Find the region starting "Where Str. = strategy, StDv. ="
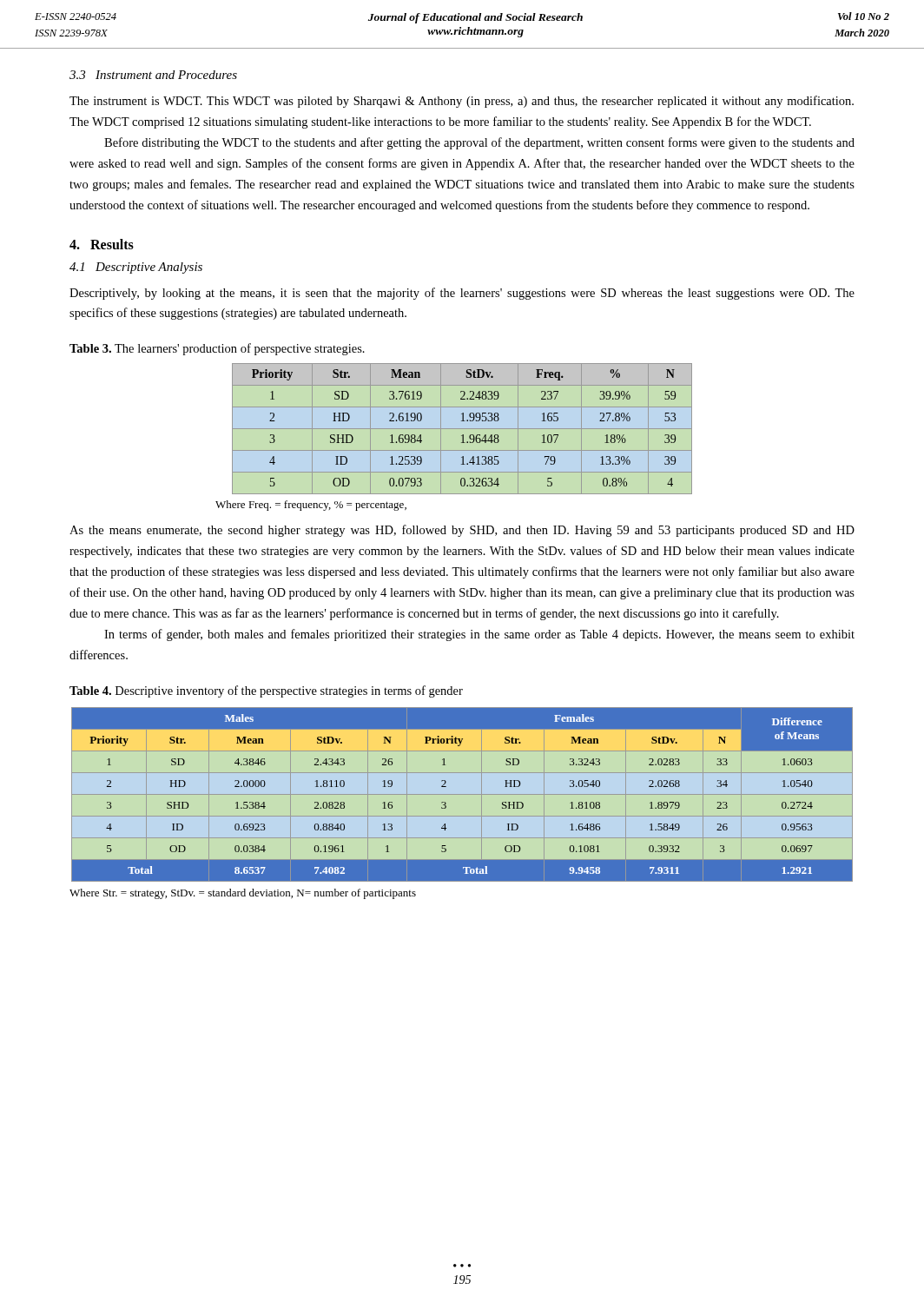 pyautogui.click(x=243, y=892)
